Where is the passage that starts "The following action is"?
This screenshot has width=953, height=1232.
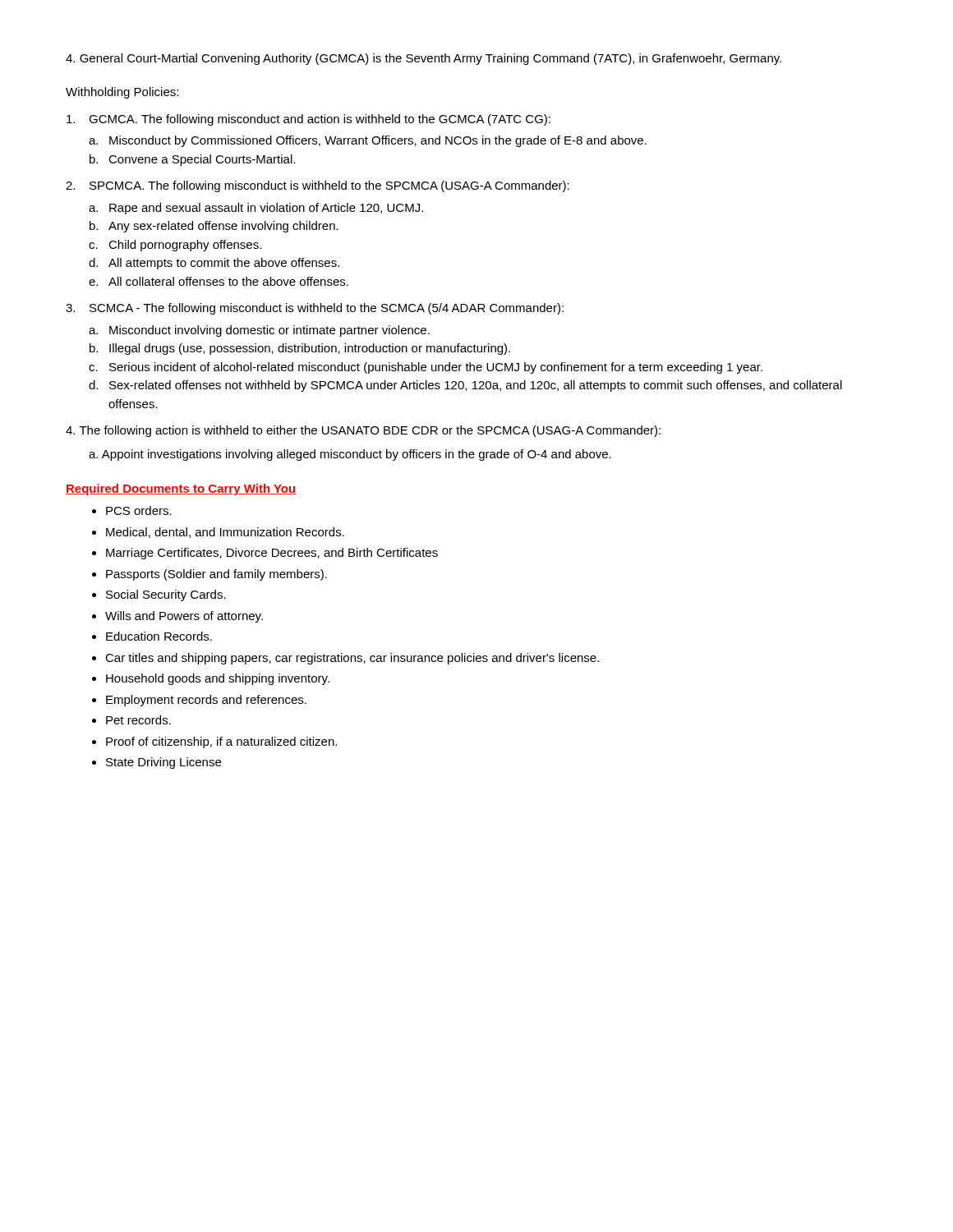364,430
